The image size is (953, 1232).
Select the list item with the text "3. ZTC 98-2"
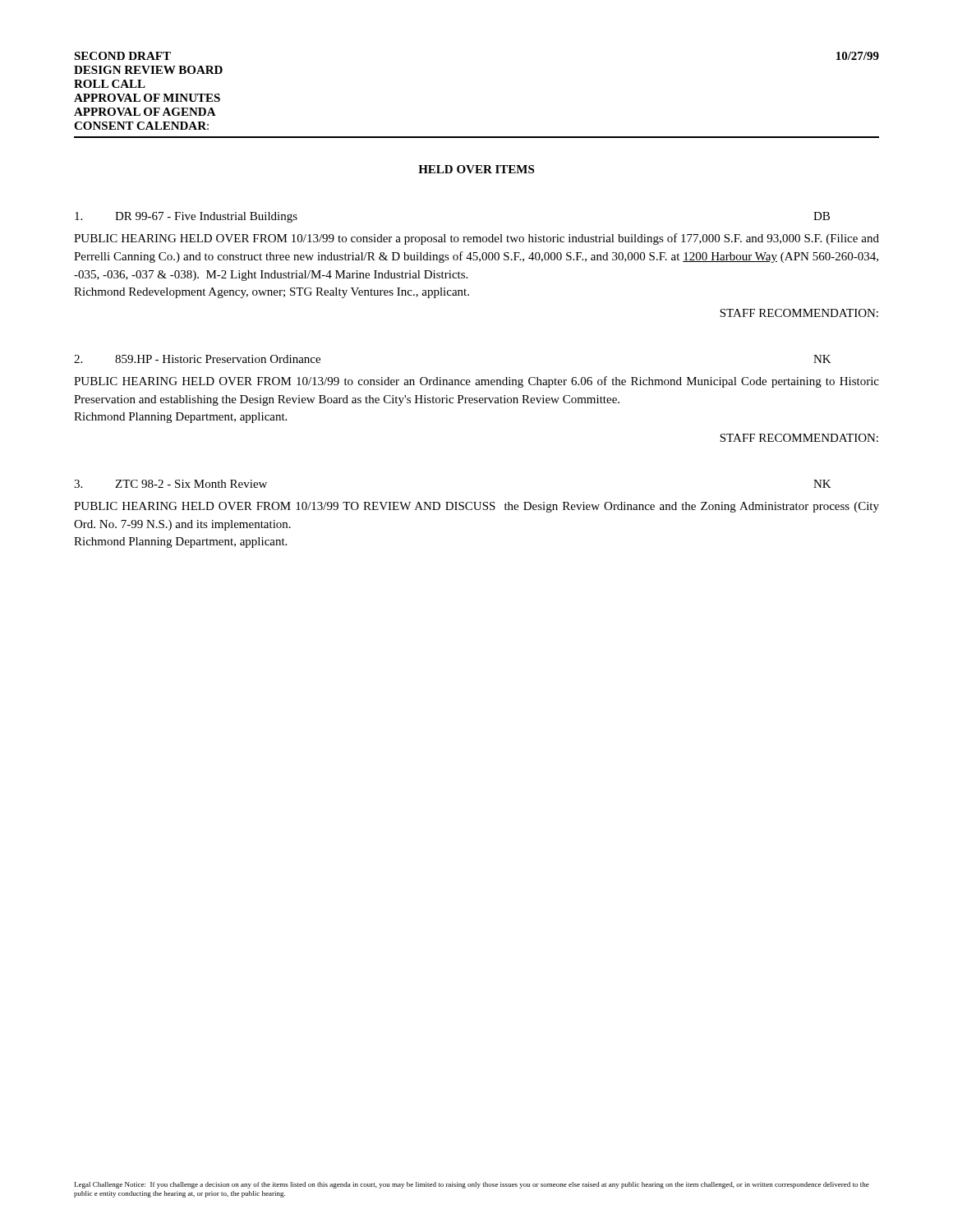tap(476, 514)
